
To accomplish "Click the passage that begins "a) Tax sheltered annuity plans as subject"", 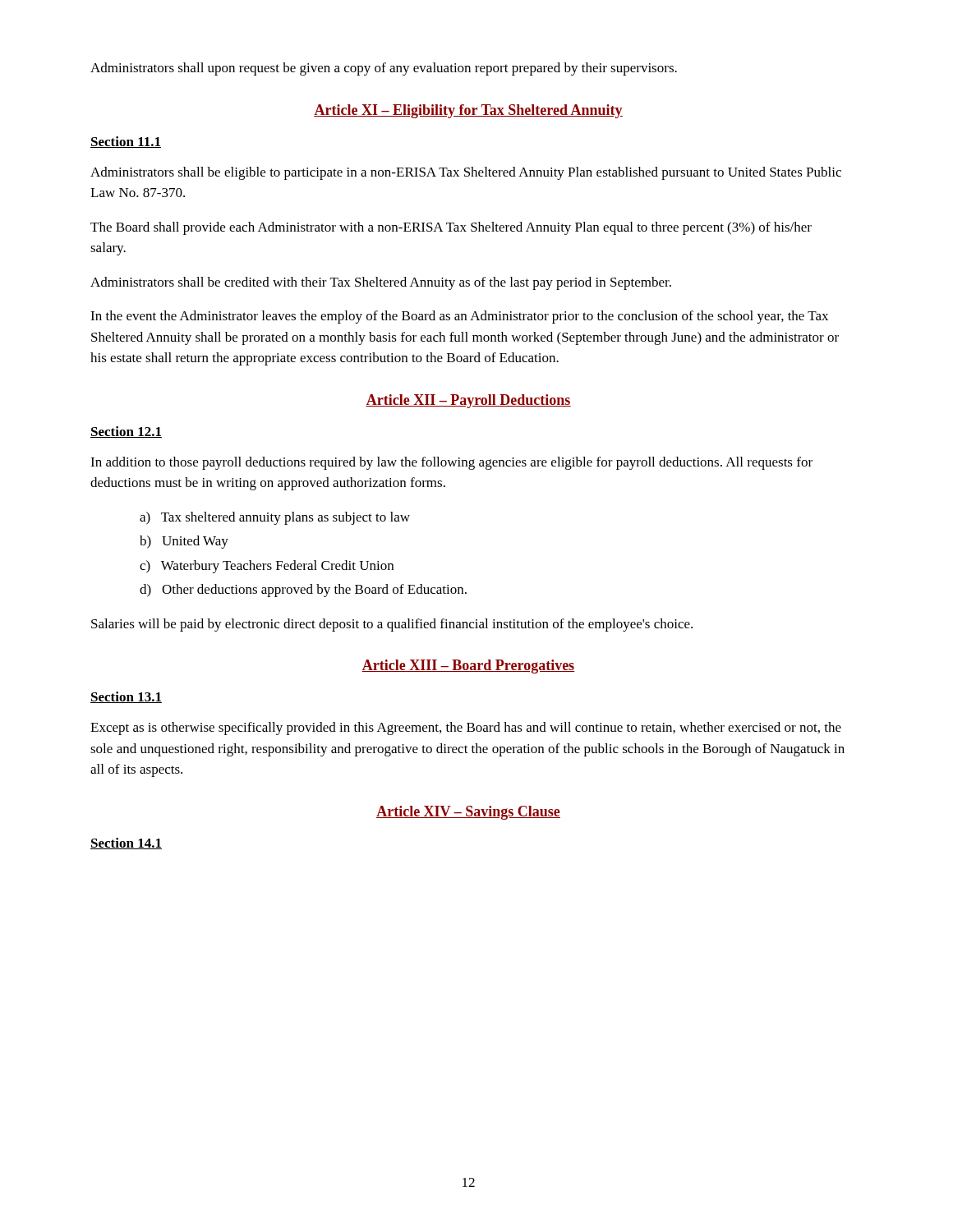I will [275, 517].
